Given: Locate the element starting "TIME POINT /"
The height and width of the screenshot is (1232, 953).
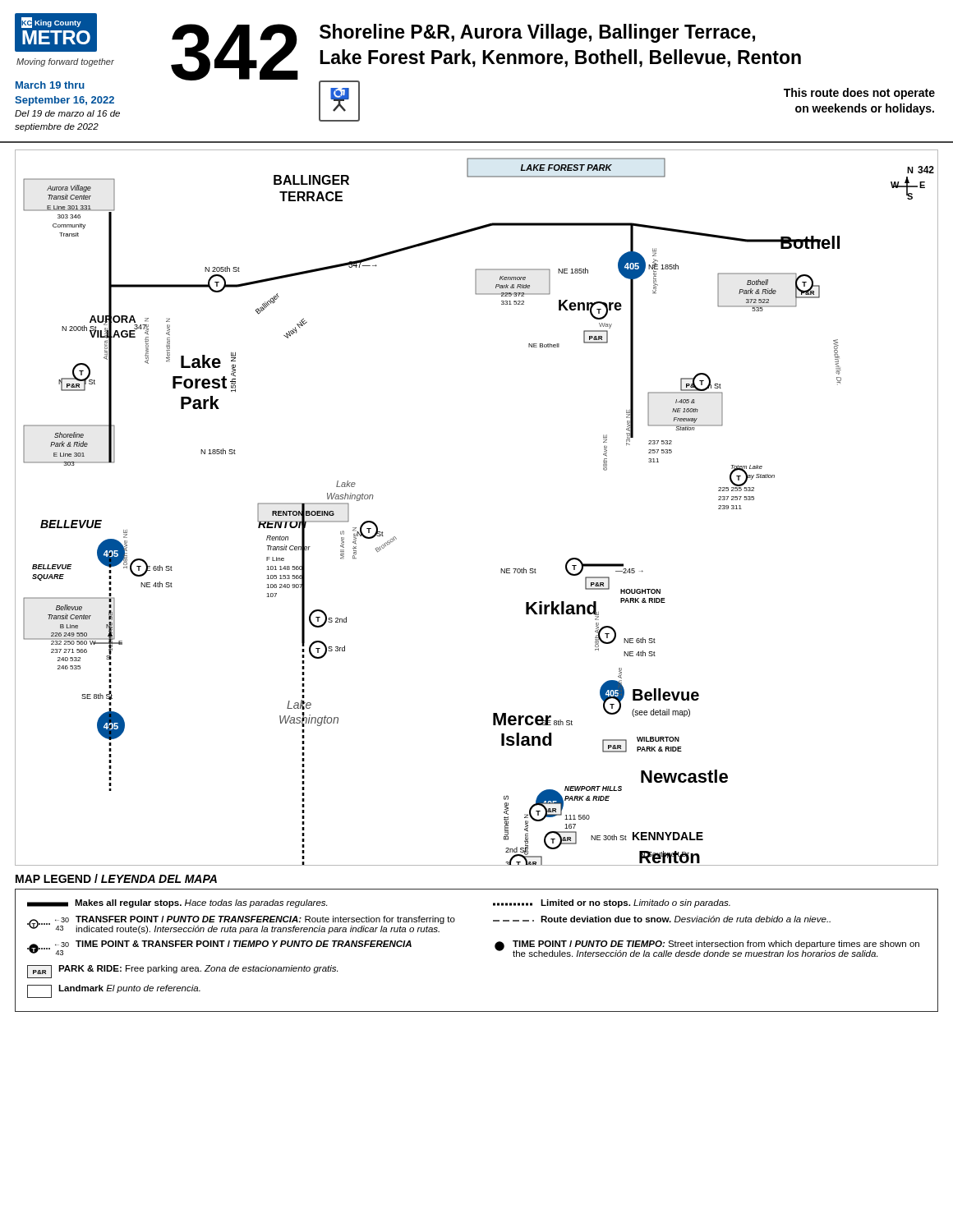Looking at the screenshot, I should pyautogui.click(x=709, y=949).
